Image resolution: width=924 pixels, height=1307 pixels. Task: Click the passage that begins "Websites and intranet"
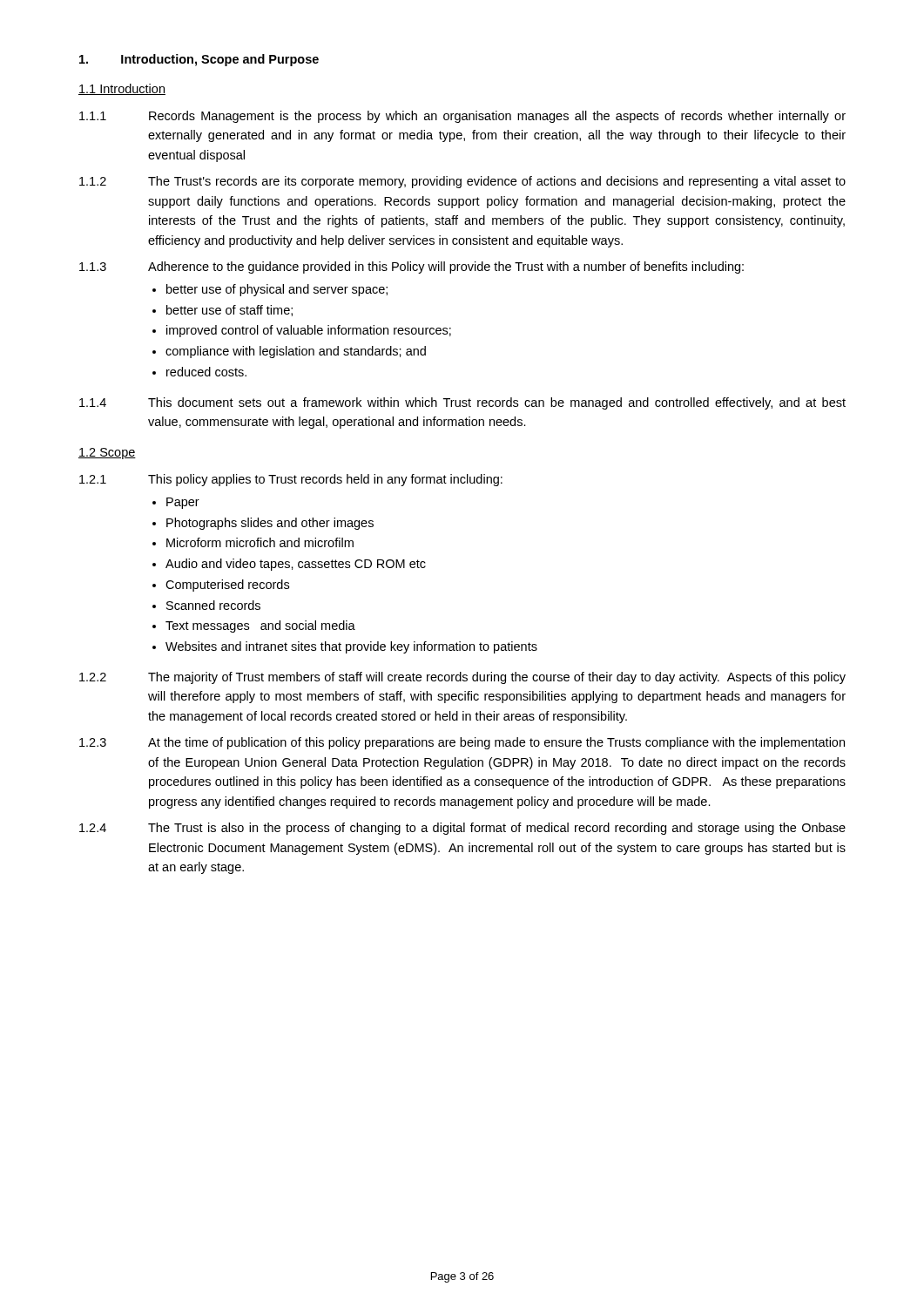point(351,647)
